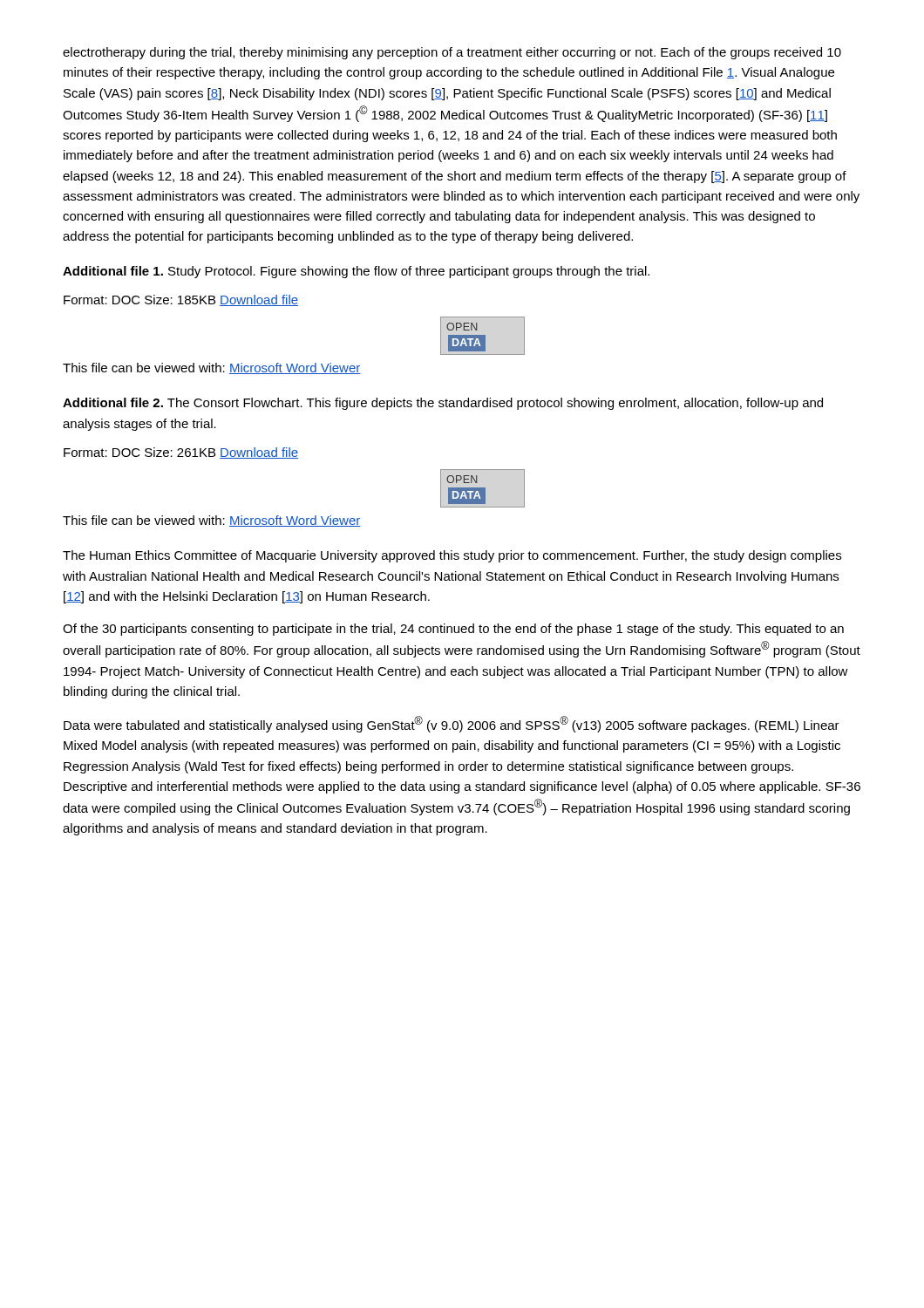Navigate to the block starting "Data were tabulated and statistically analysed using GenStat®"
This screenshot has width=924, height=1308.
click(462, 775)
